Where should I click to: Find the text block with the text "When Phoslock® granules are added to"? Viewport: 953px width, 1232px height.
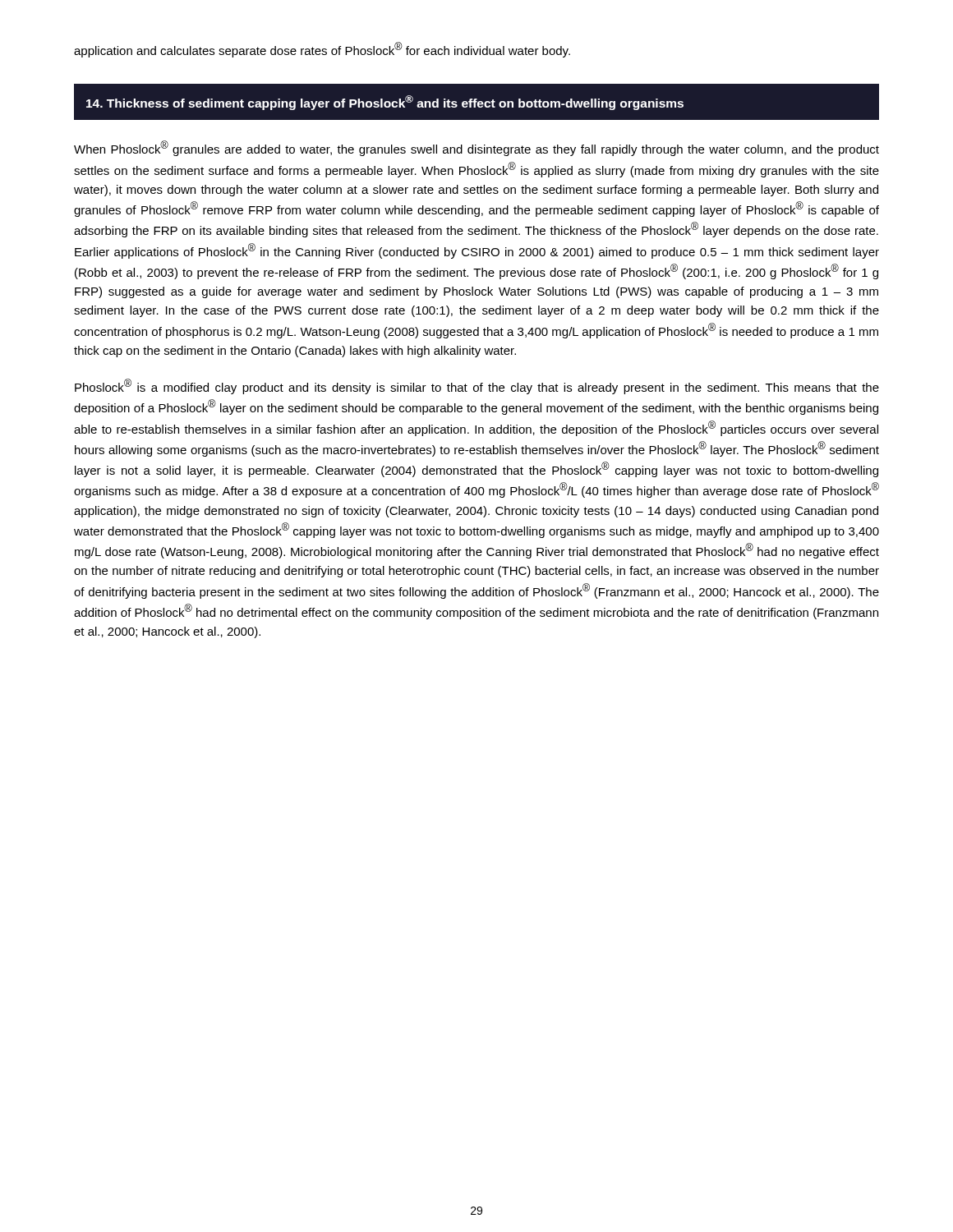476,249
